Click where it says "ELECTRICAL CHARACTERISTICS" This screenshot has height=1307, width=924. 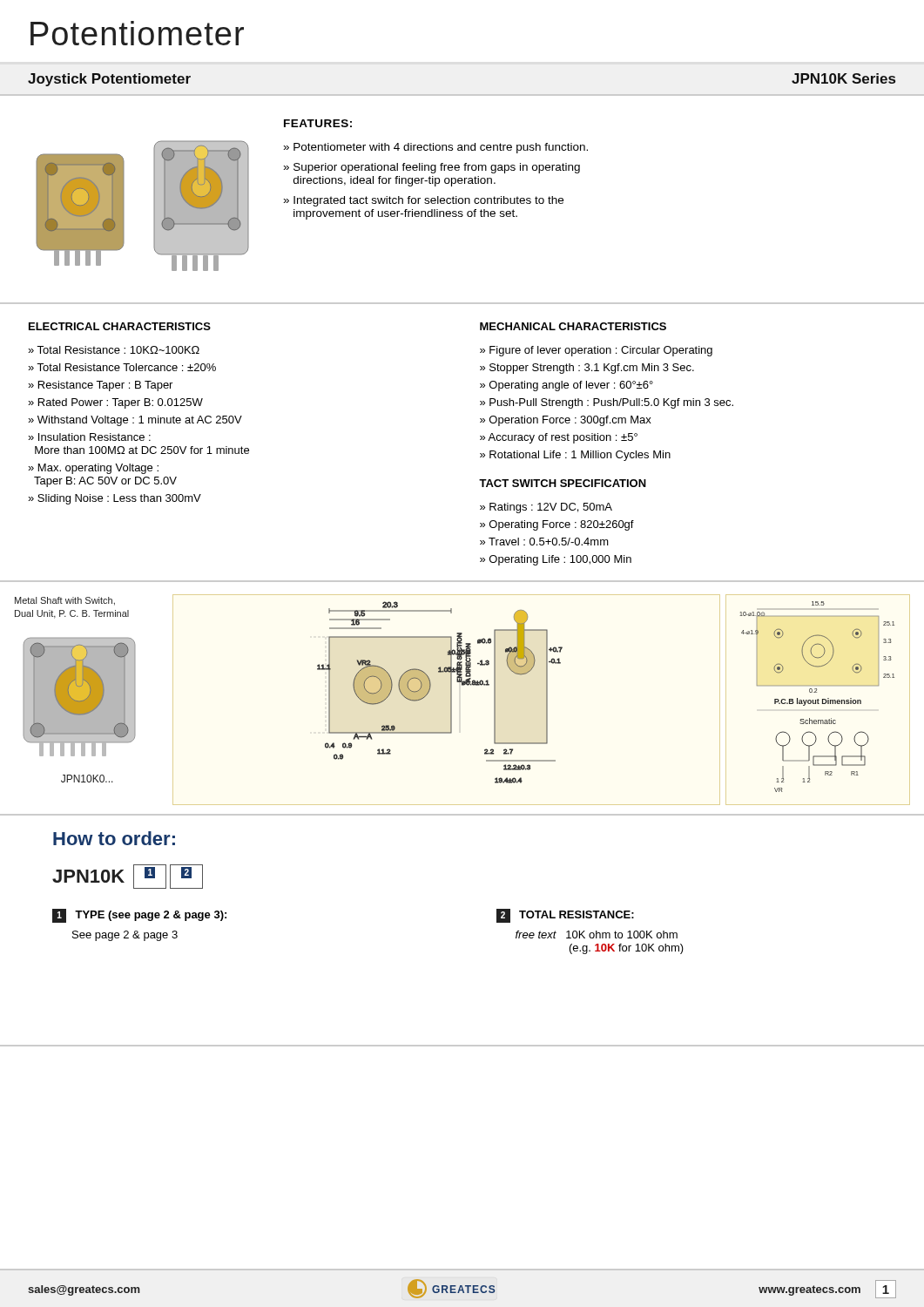coord(119,326)
